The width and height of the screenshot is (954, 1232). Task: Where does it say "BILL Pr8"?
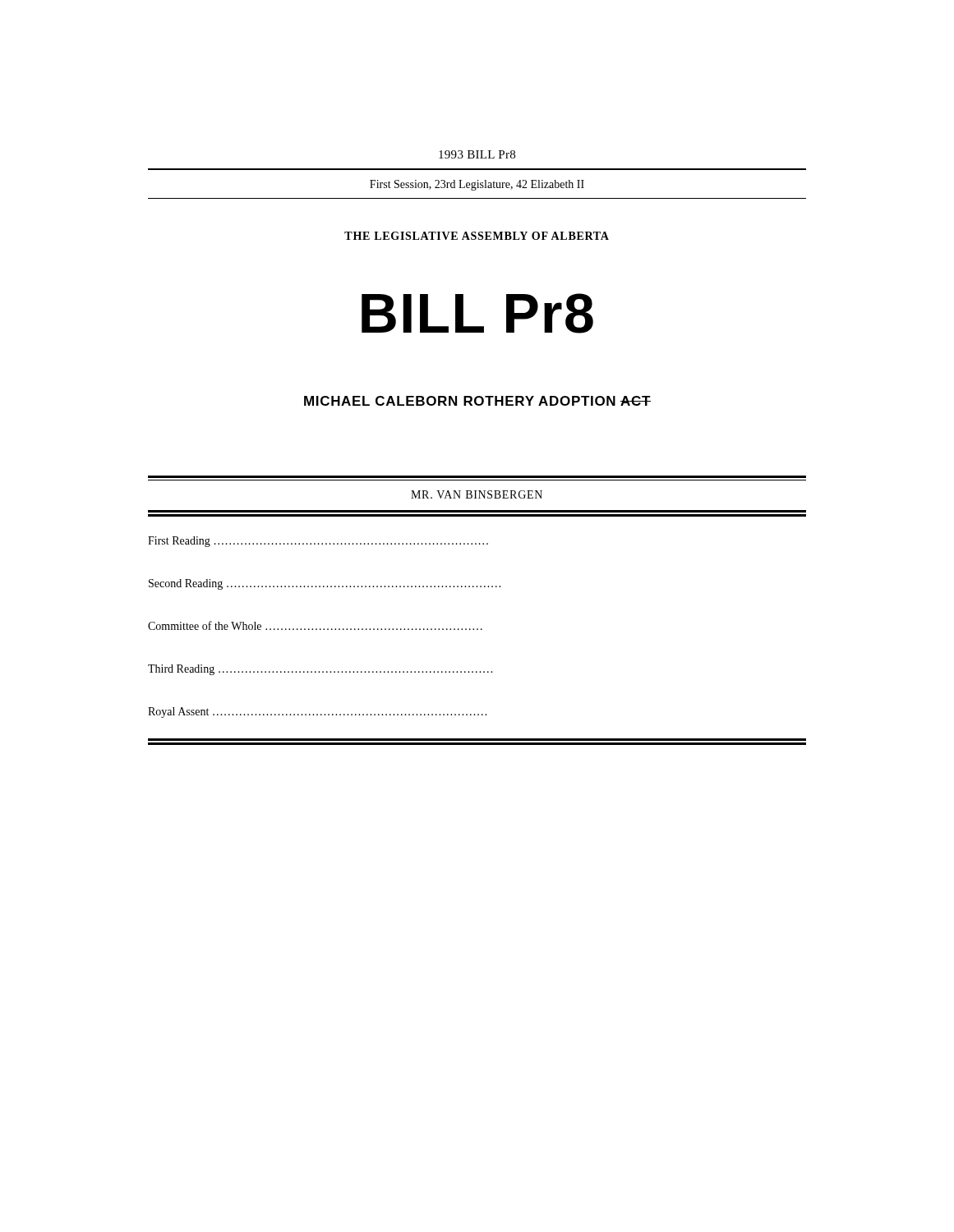tap(477, 313)
